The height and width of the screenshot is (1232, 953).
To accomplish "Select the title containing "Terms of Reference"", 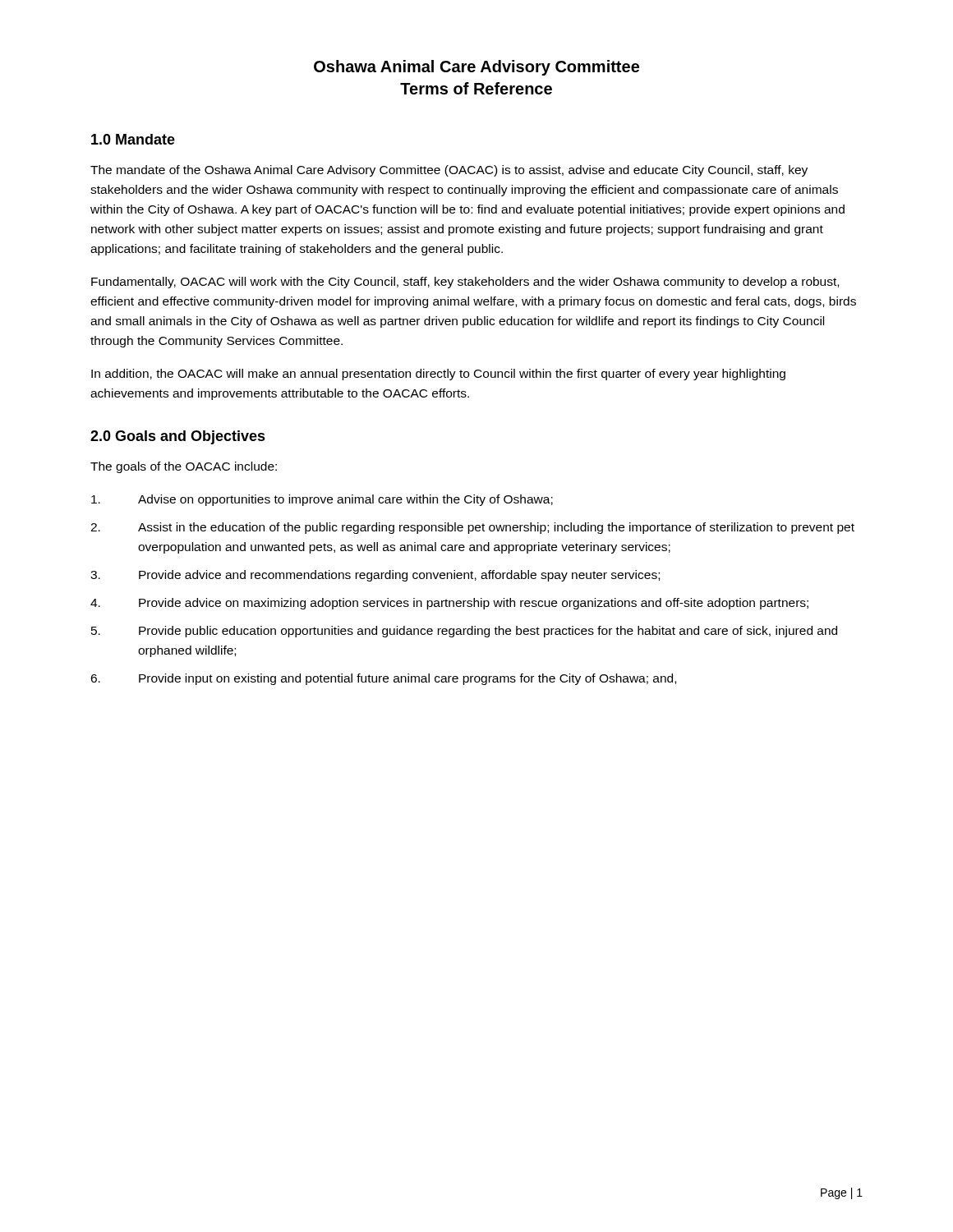I will [x=476, y=89].
